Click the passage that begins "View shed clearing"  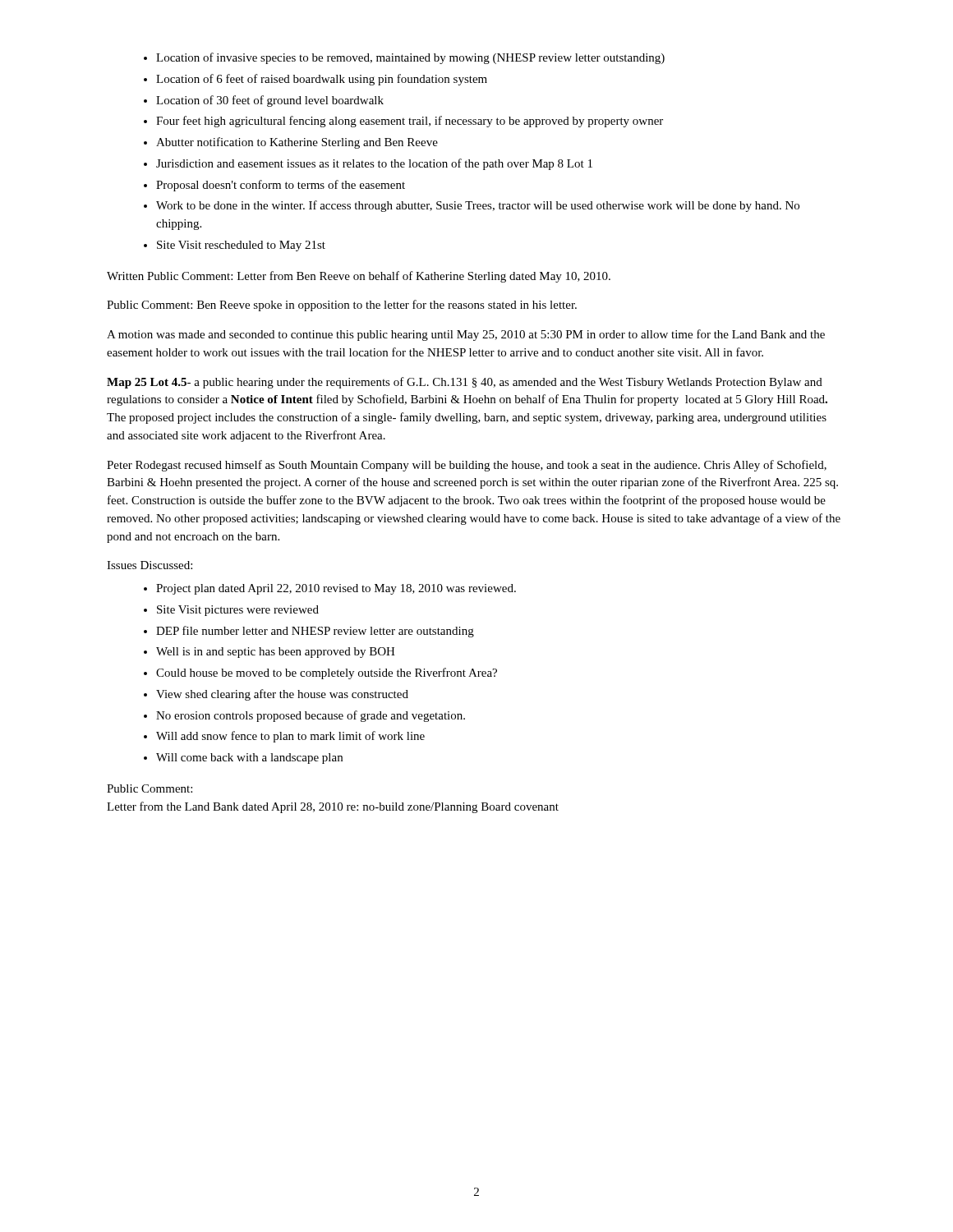tap(282, 694)
